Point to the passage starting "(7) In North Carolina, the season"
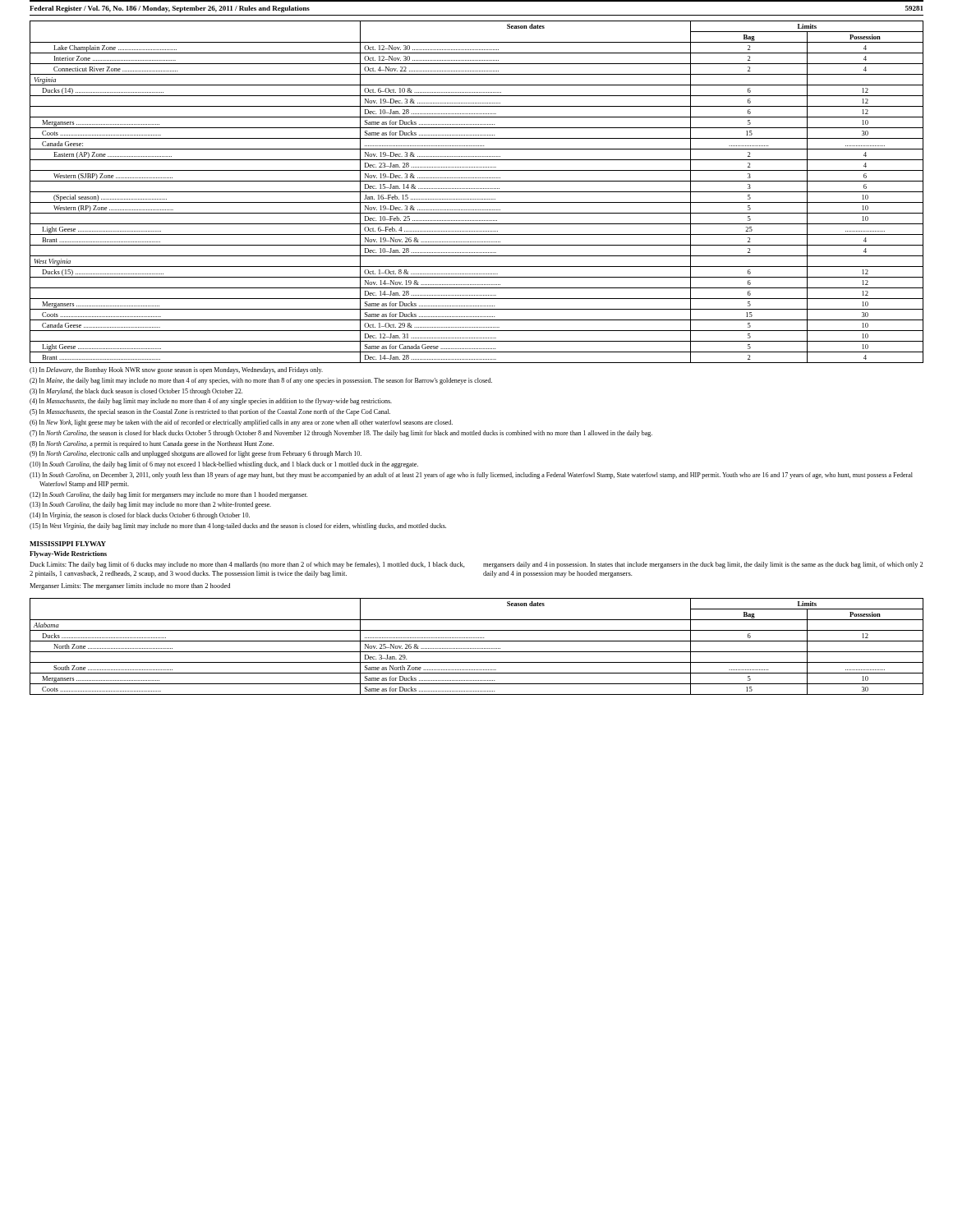This screenshot has width=953, height=1232. coord(476,434)
